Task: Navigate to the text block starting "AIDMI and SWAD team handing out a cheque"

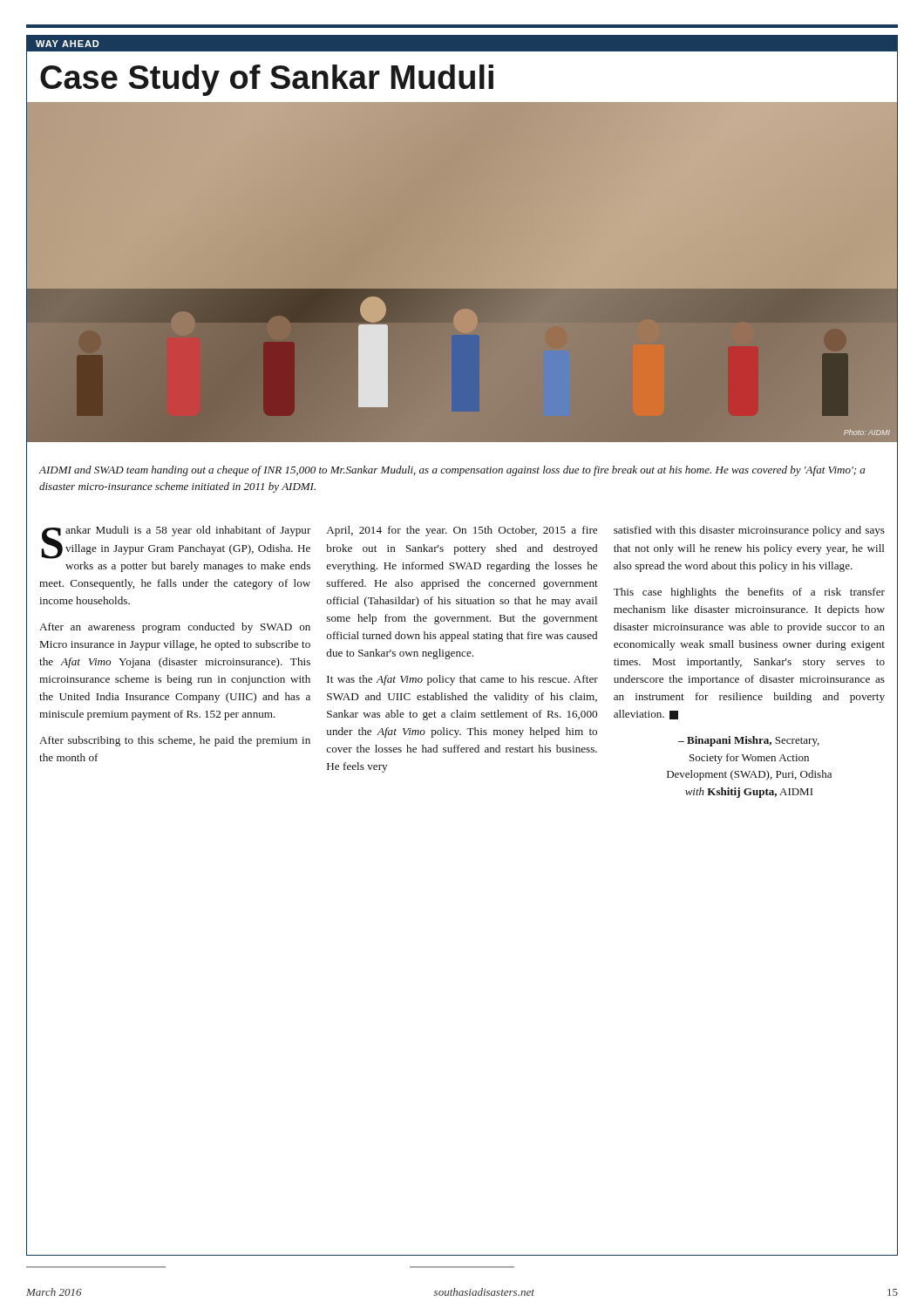Action: (x=462, y=478)
